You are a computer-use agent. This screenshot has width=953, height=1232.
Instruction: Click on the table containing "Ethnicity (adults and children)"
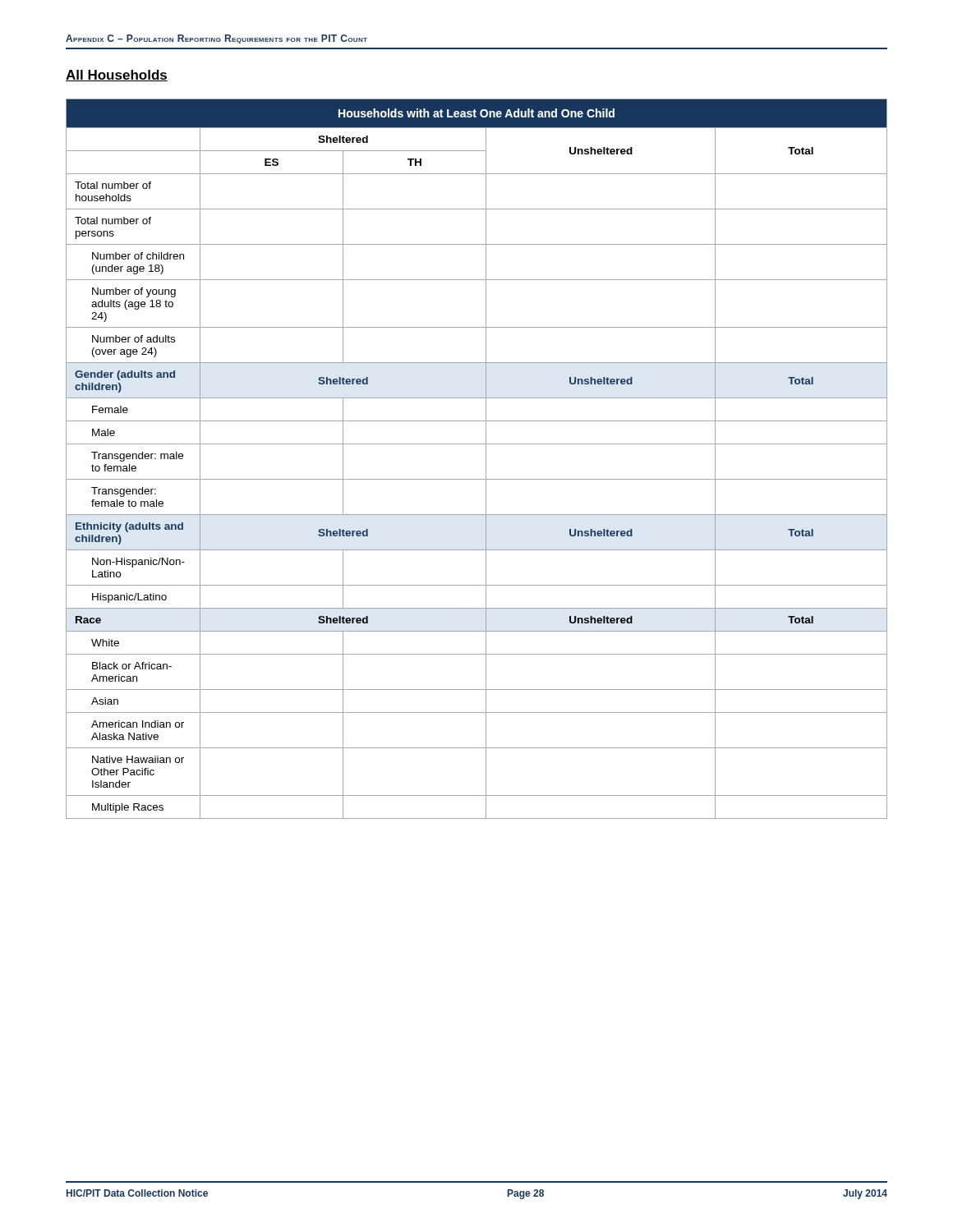click(x=476, y=459)
